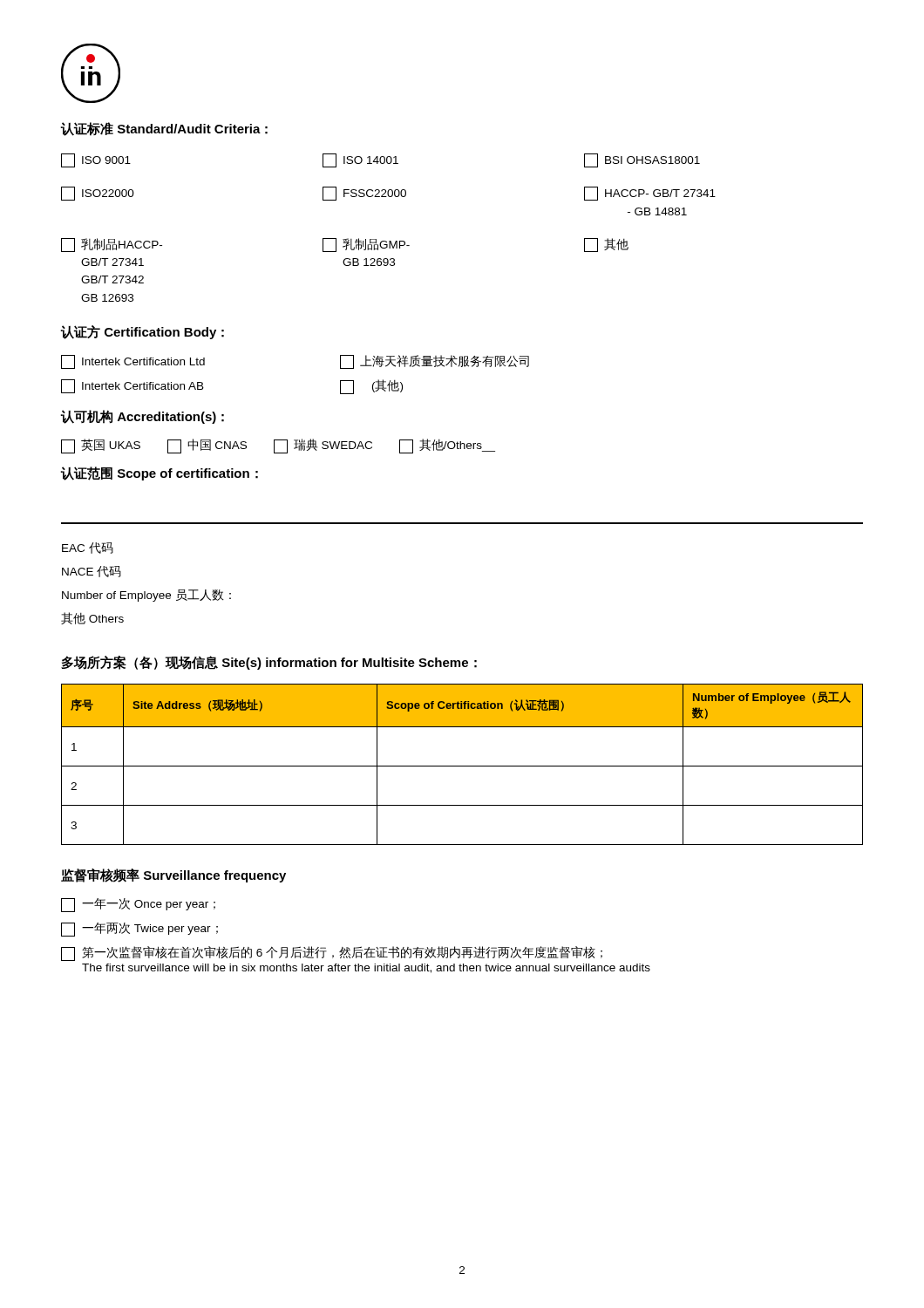Find the block starting "EAC 代码 NACE 代码 Number of Employee"
This screenshot has width=924, height=1308.
(148, 584)
